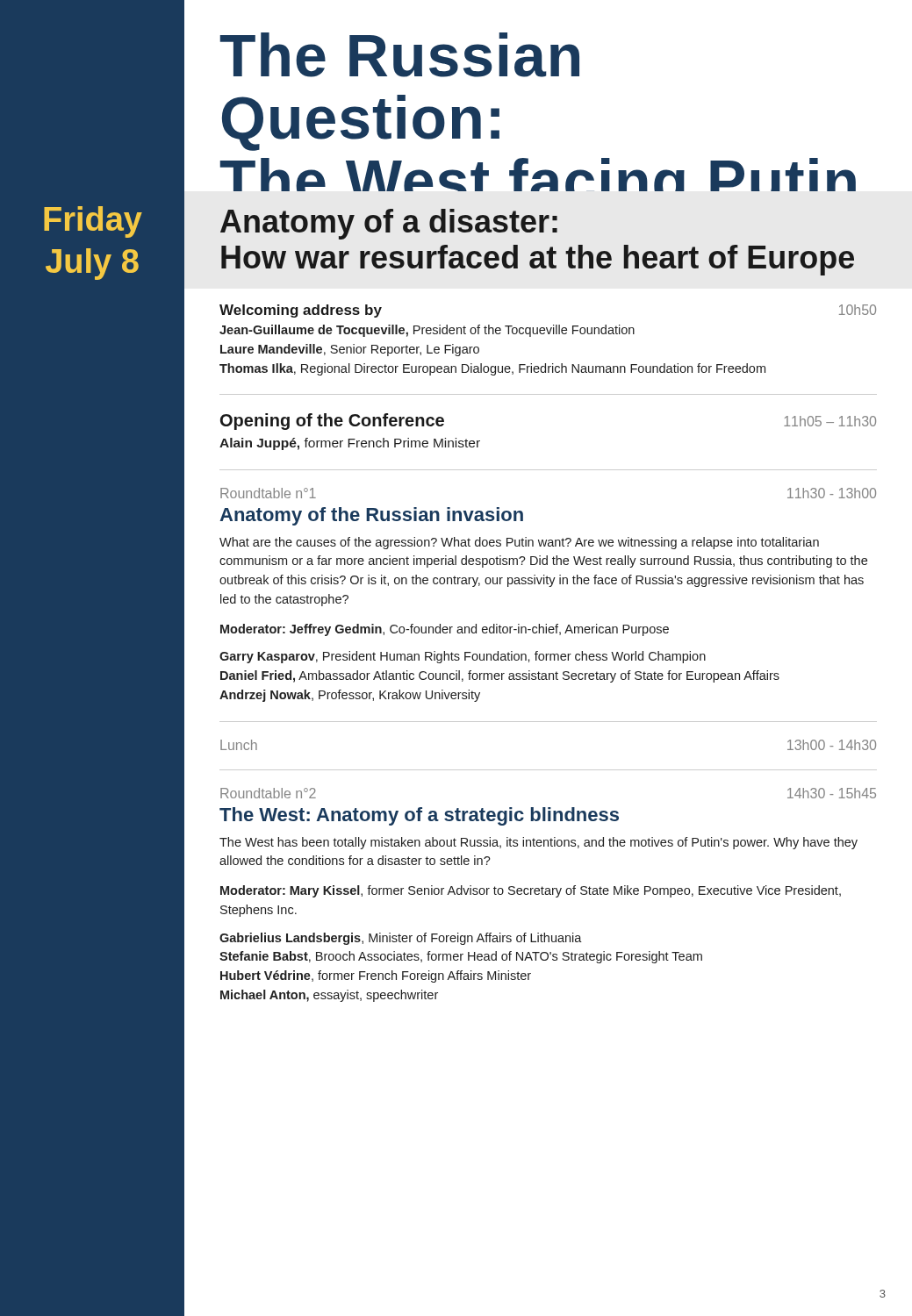
Task: Click on the region starting "11h05 – 11h30"
Action: pyautogui.click(x=830, y=422)
